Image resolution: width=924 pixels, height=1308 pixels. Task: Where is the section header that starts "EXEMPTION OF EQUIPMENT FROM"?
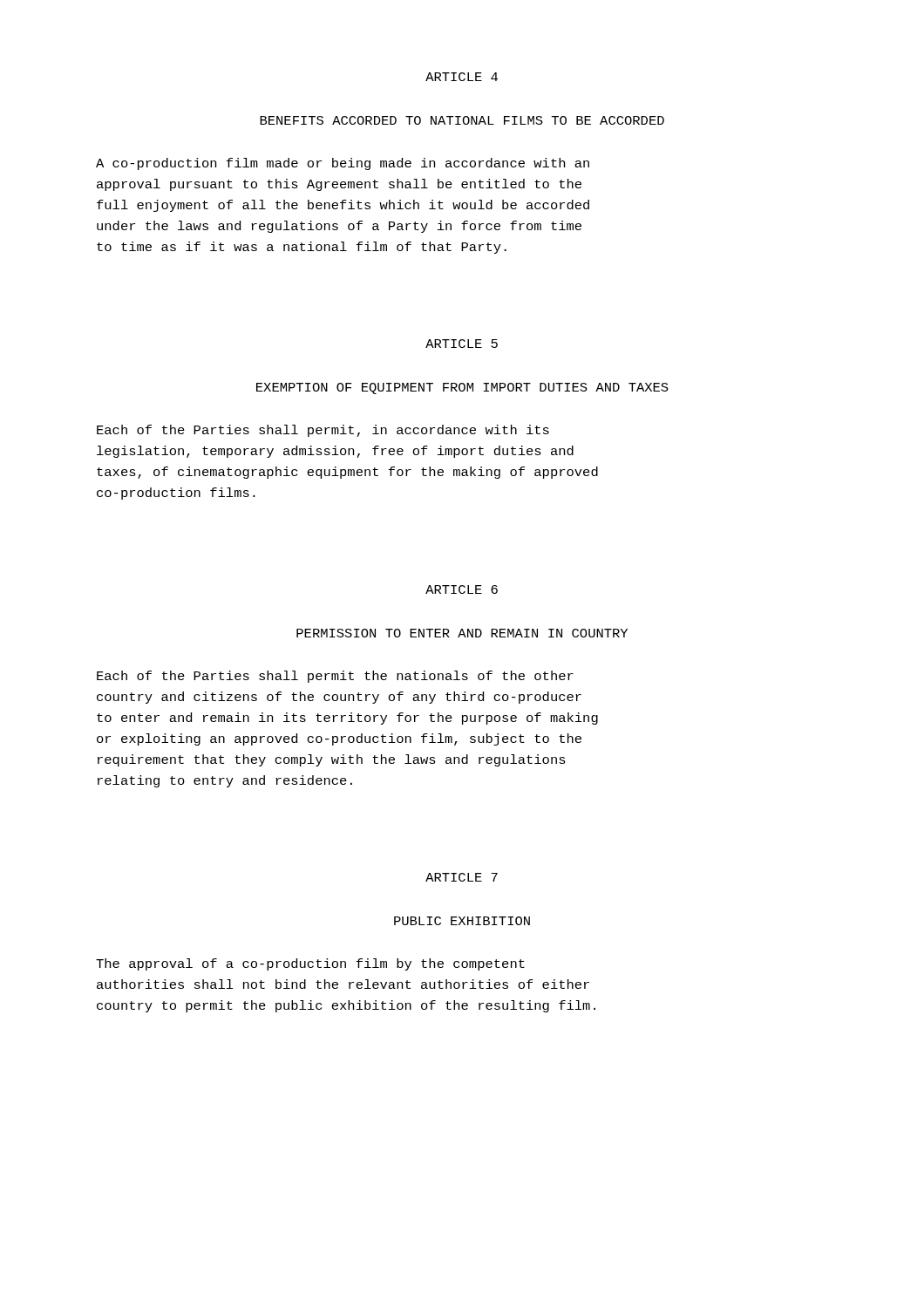pyautogui.click(x=462, y=388)
